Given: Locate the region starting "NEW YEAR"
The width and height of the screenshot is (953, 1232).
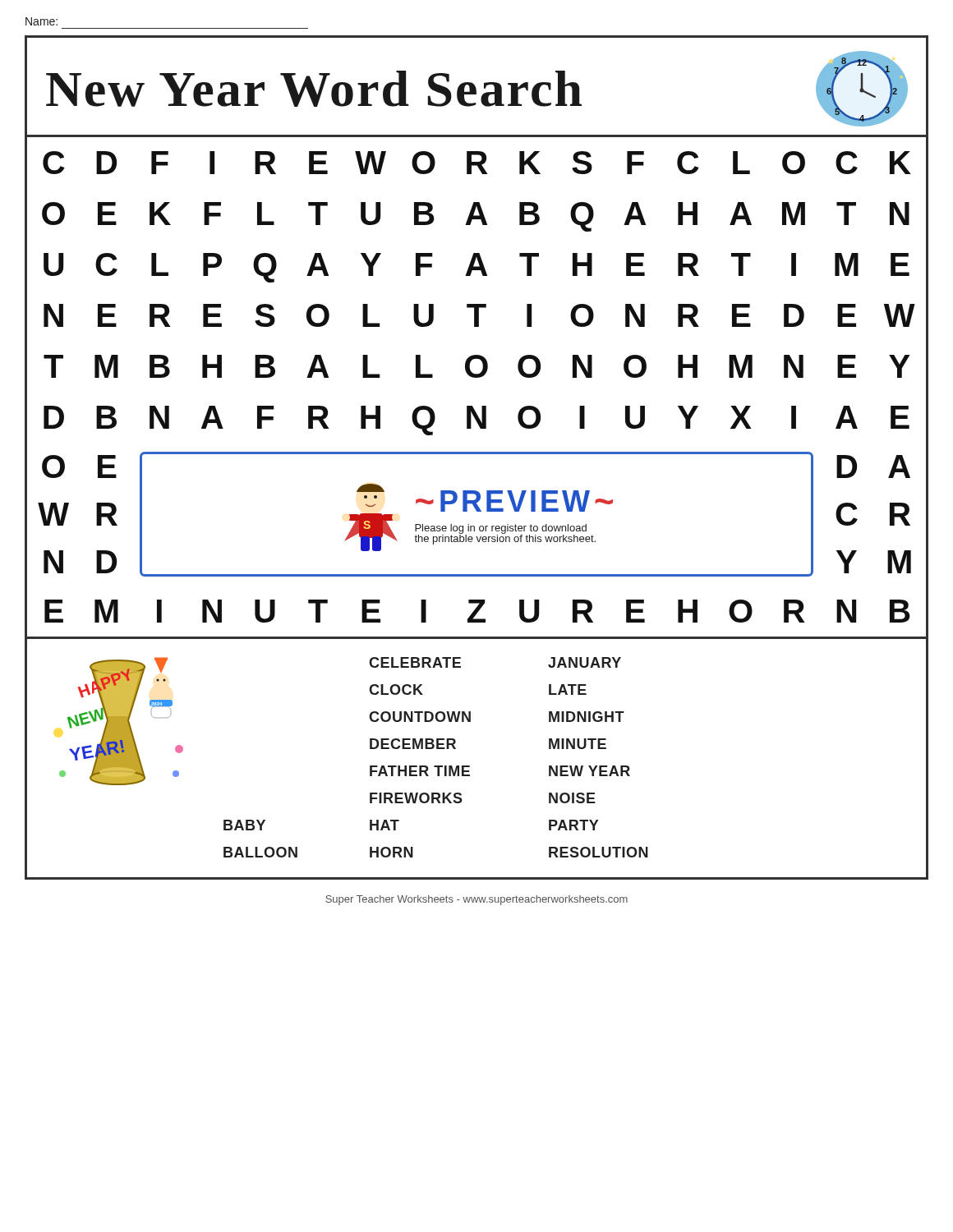Looking at the screenshot, I should click(x=589, y=771).
